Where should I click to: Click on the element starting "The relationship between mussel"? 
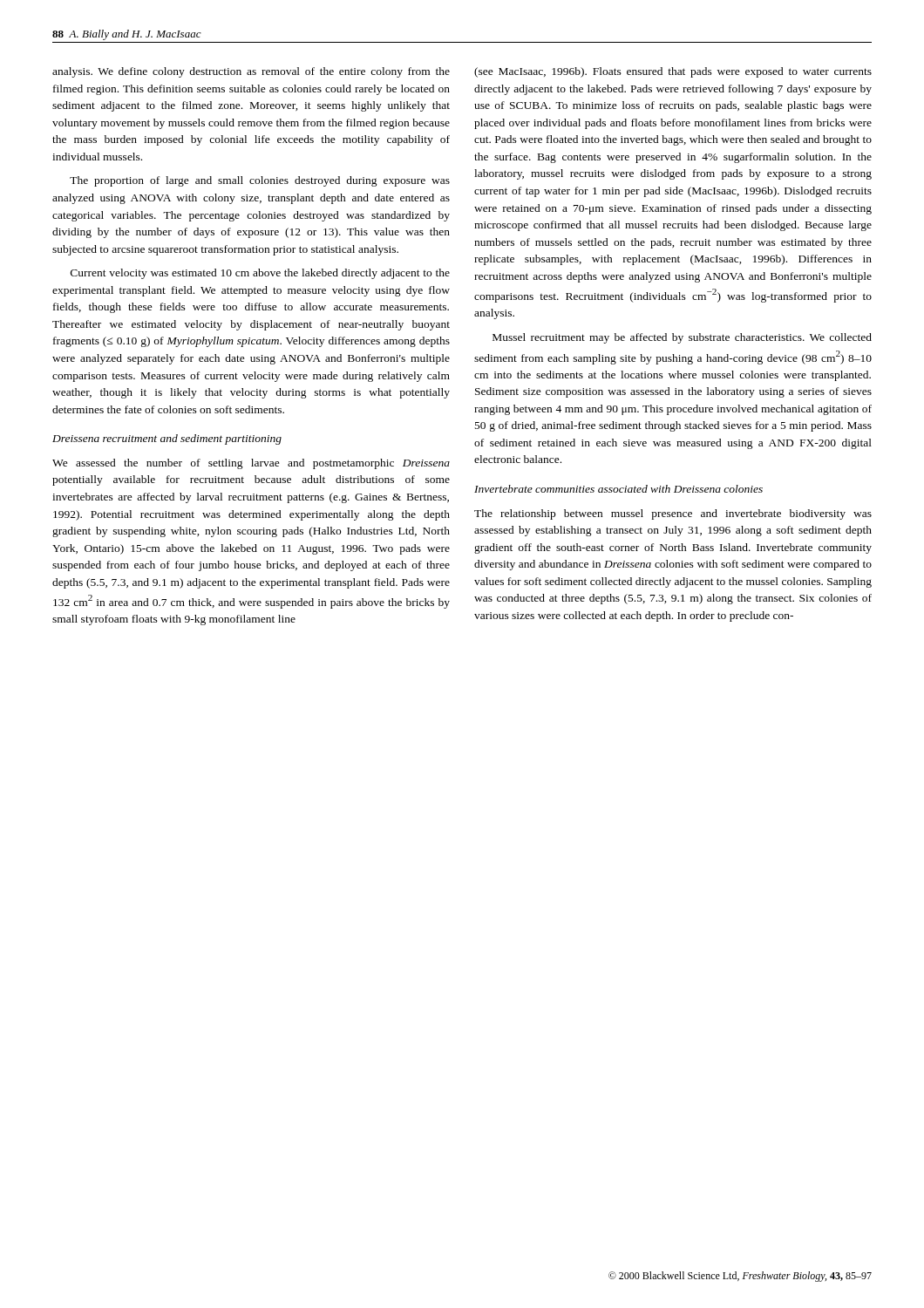tap(673, 564)
